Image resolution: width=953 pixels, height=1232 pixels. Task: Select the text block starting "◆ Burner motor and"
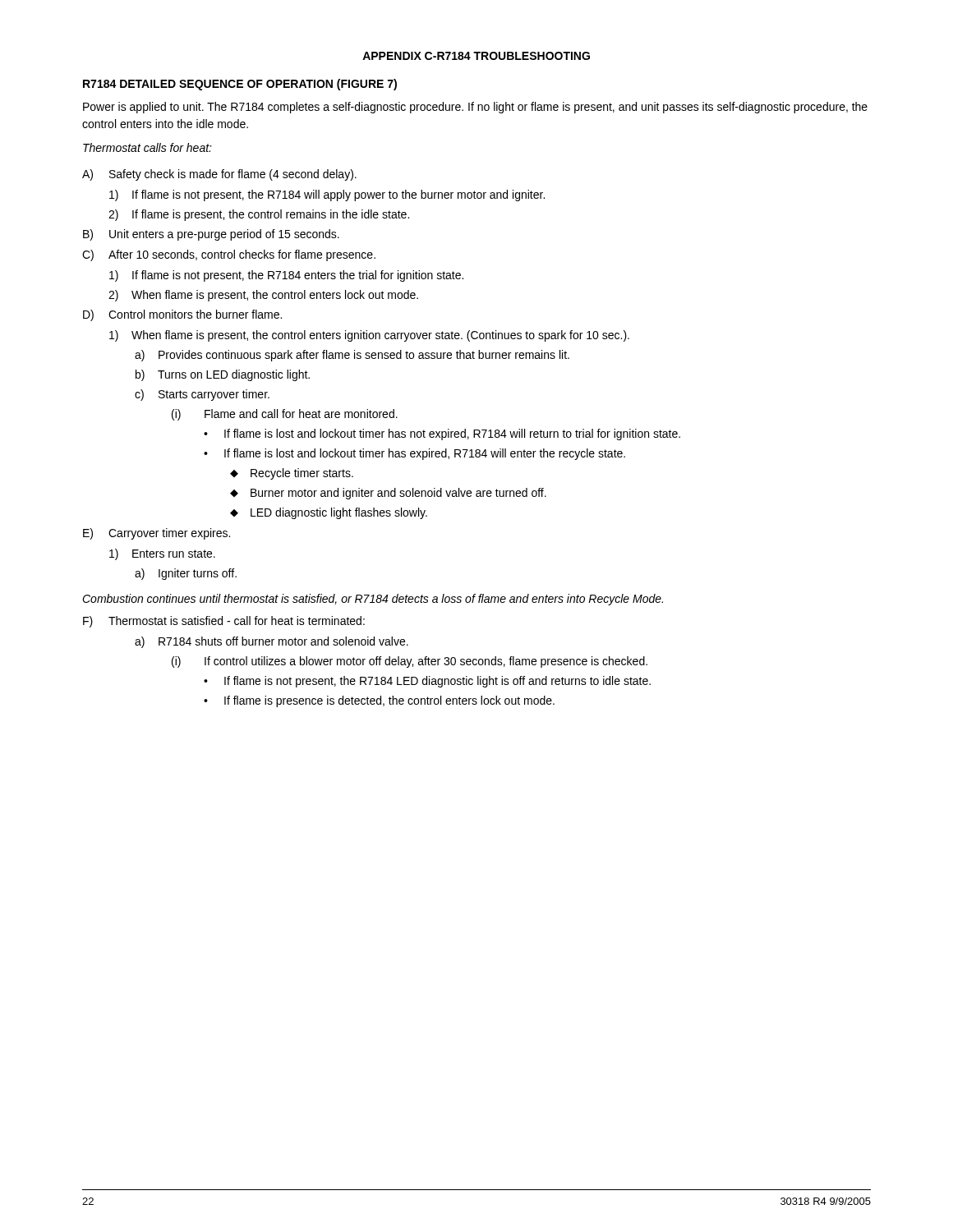[388, 493]
